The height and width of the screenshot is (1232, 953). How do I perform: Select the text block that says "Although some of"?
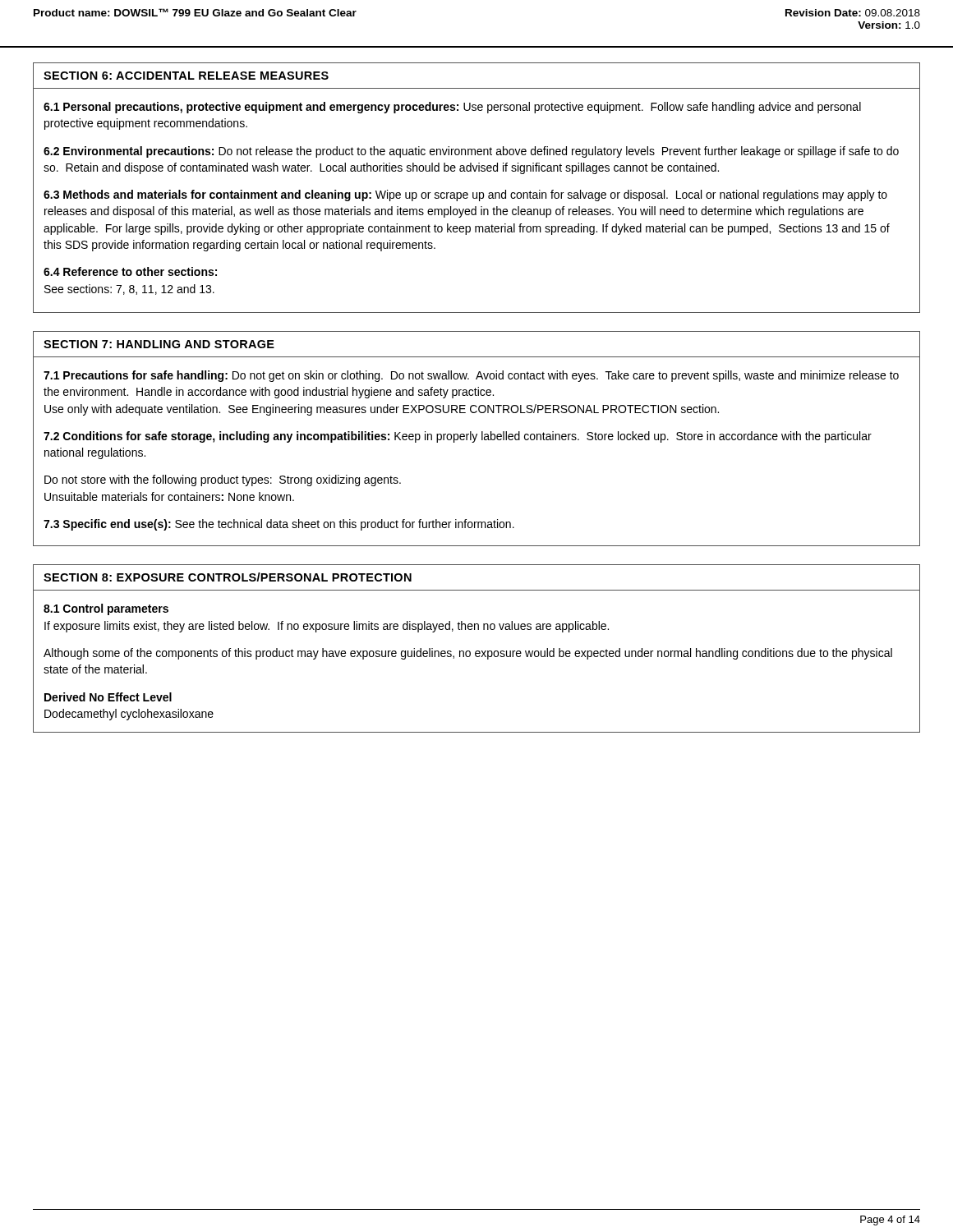468,661
